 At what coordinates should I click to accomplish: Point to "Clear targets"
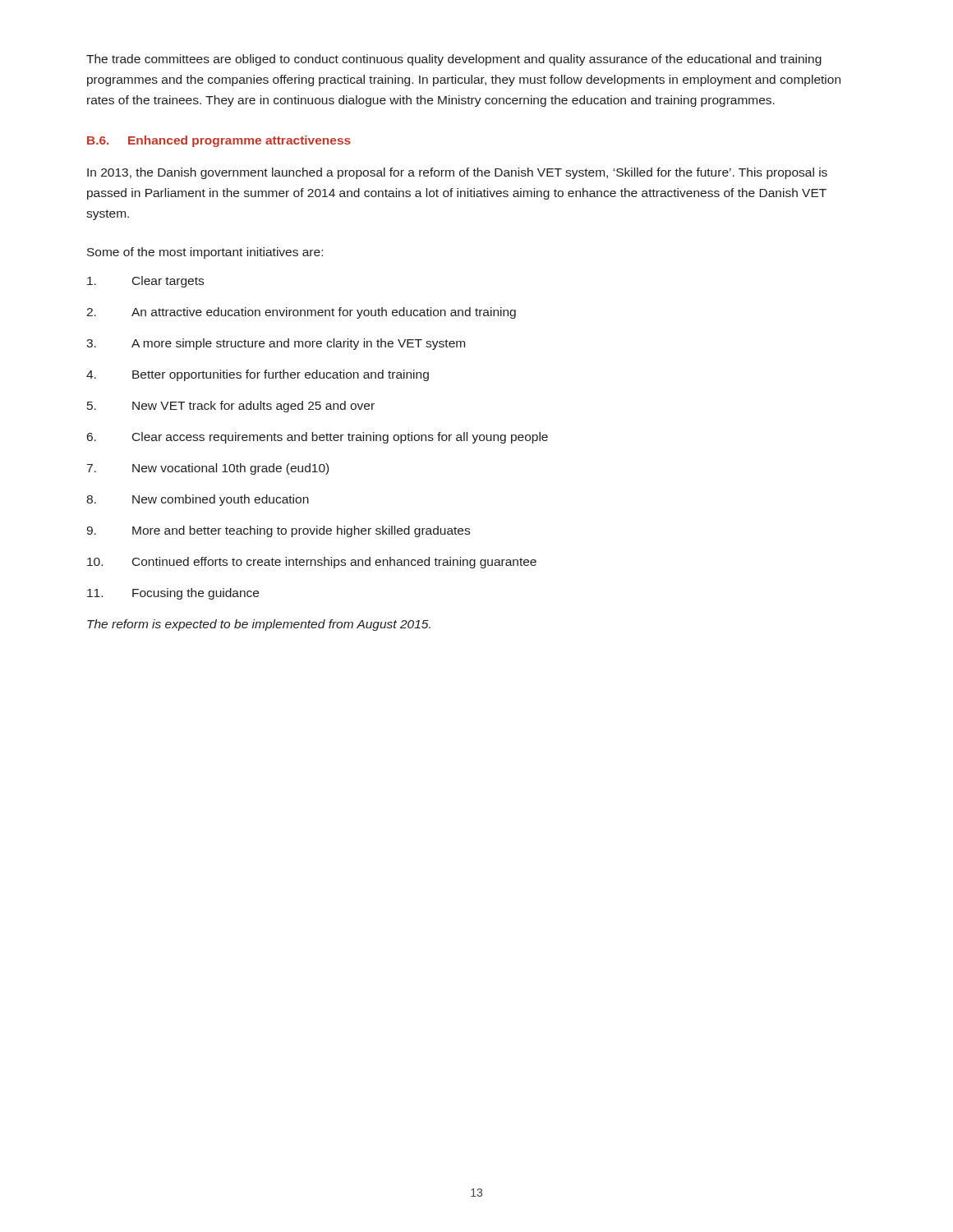pos(145,281)
